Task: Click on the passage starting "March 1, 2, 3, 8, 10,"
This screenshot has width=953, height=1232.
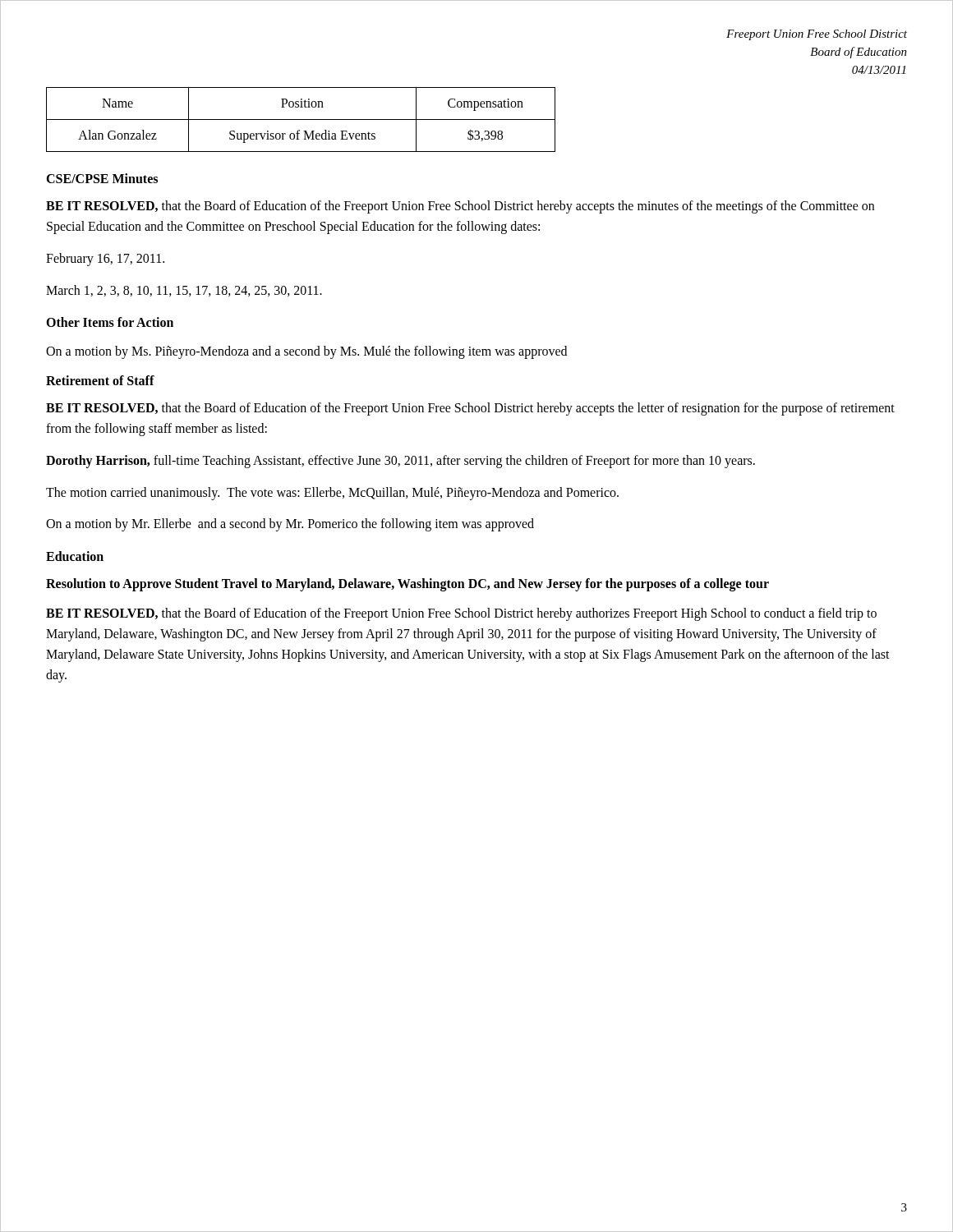Action: pos(184,290)
